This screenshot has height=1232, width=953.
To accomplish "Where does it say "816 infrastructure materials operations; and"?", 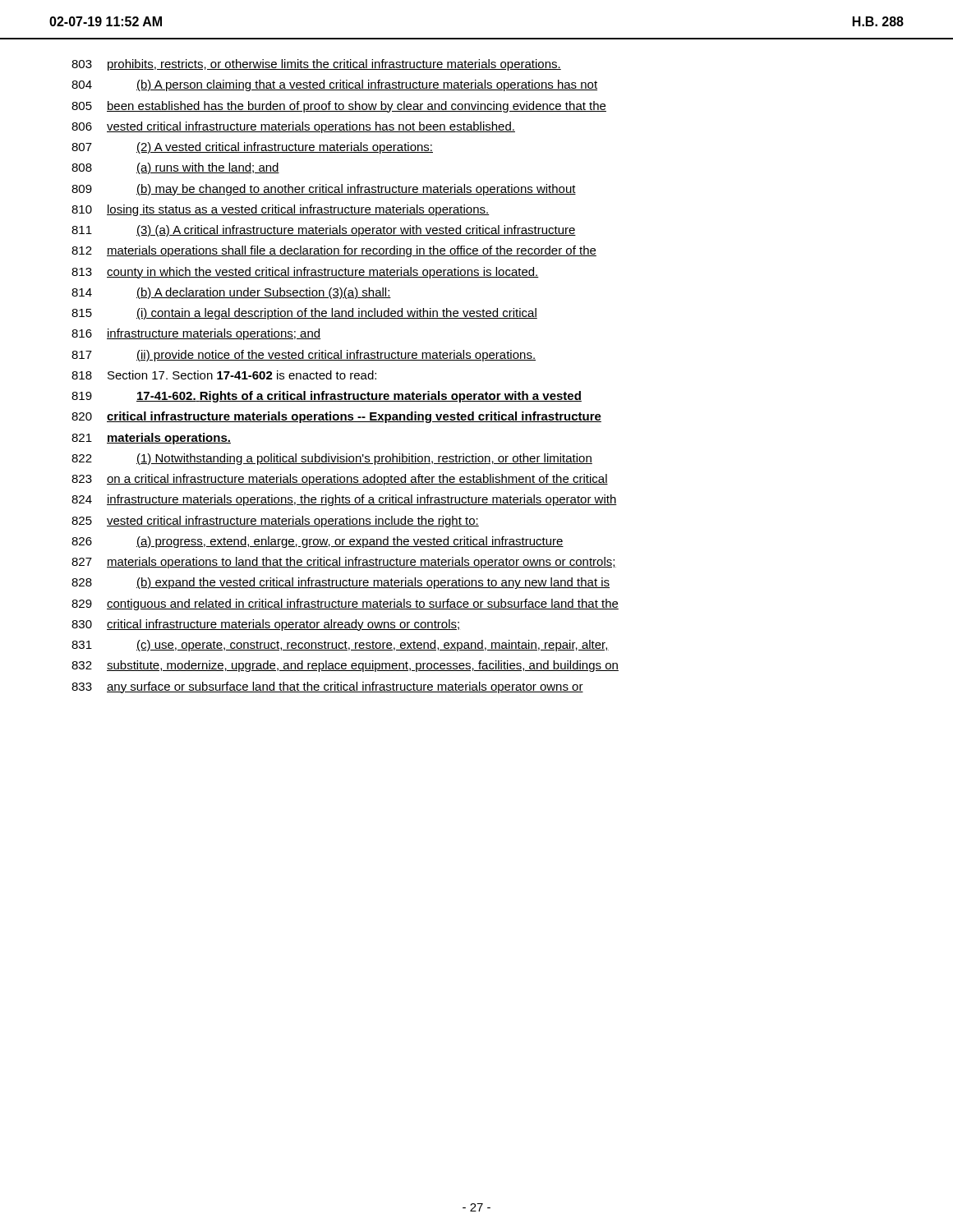I will 196,334.
